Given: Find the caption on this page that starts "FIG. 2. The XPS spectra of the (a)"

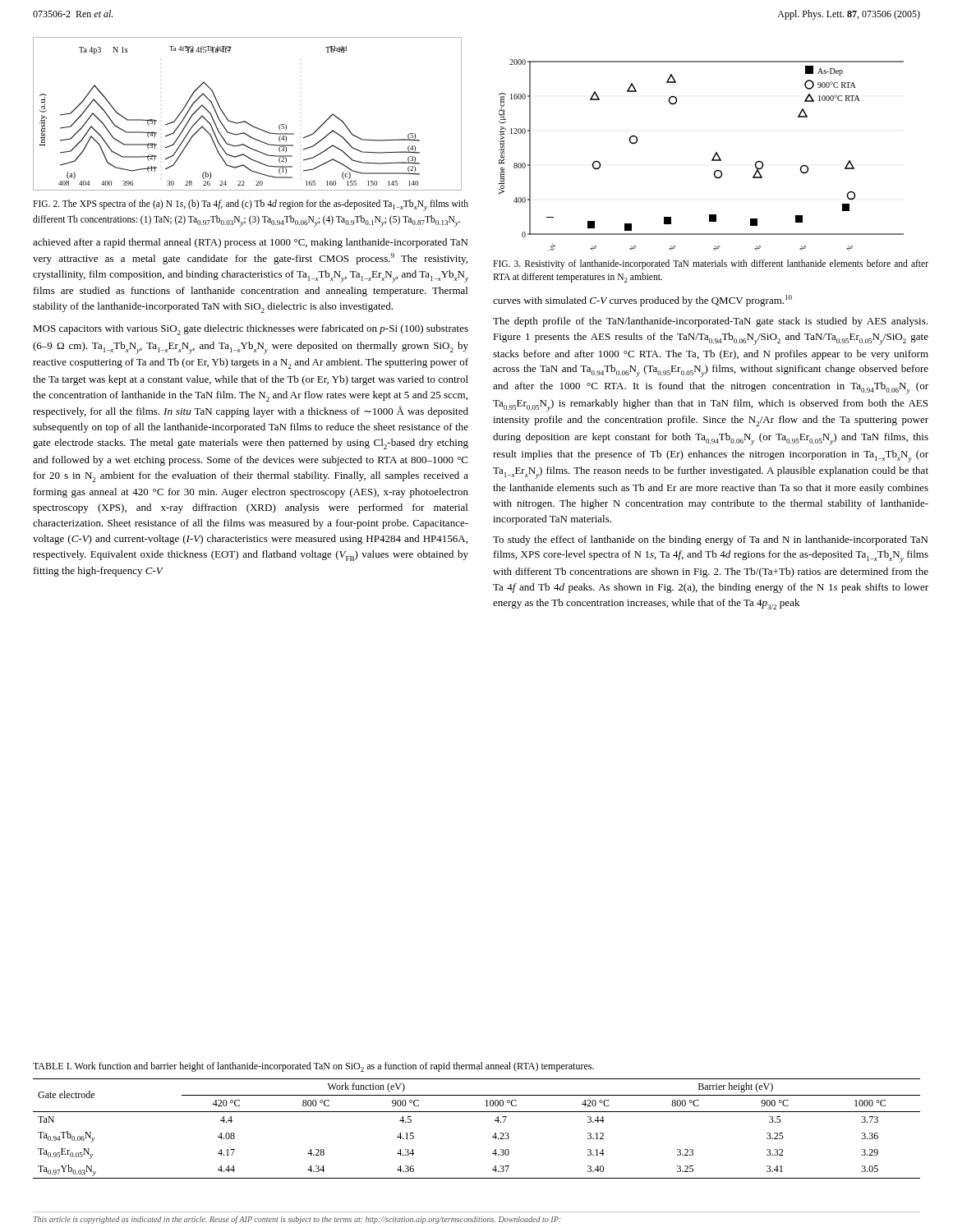Looking at the screenshot, I should coord(251,213).
